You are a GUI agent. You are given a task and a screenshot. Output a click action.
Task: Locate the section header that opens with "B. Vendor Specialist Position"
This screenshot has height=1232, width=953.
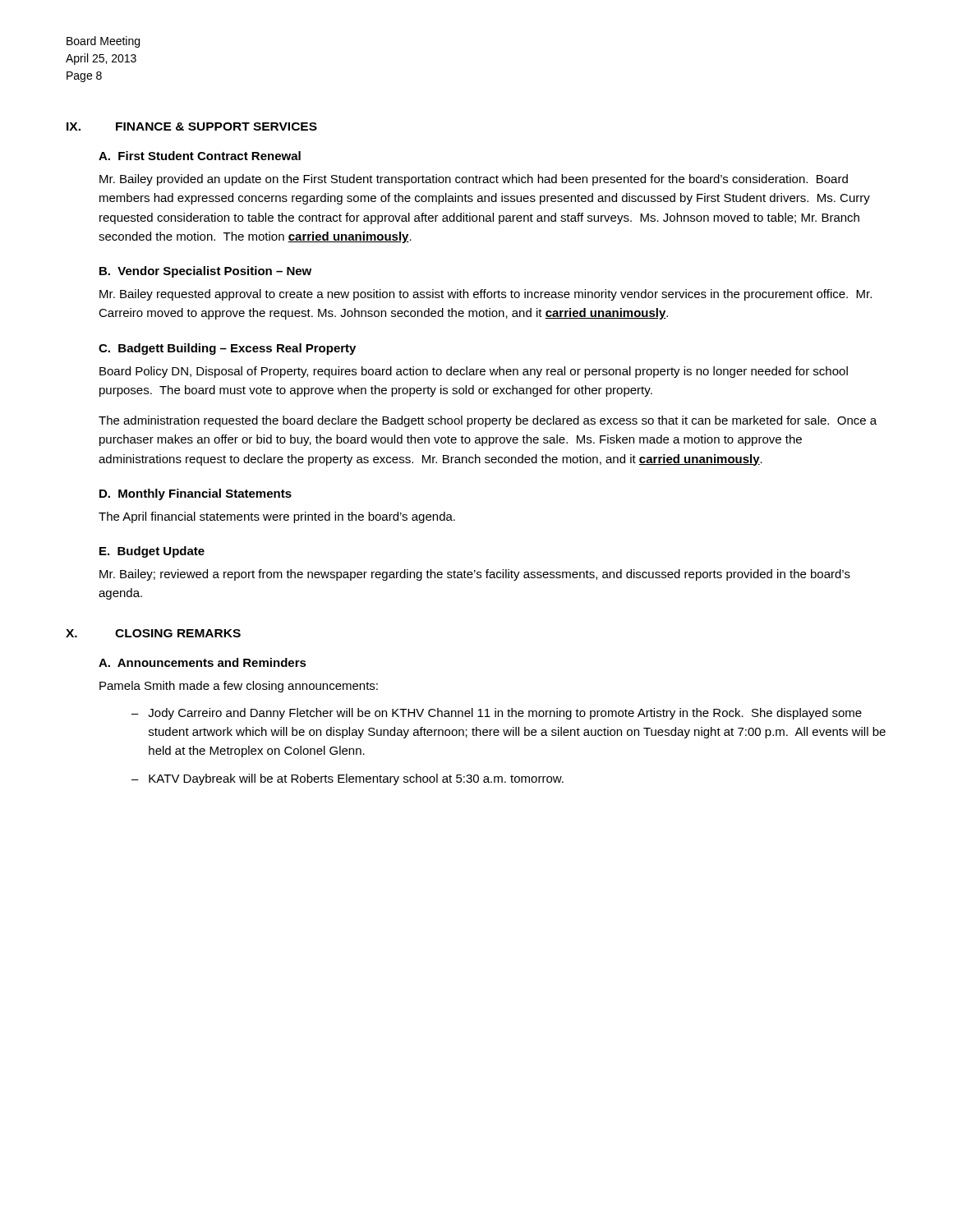point(205,271)
